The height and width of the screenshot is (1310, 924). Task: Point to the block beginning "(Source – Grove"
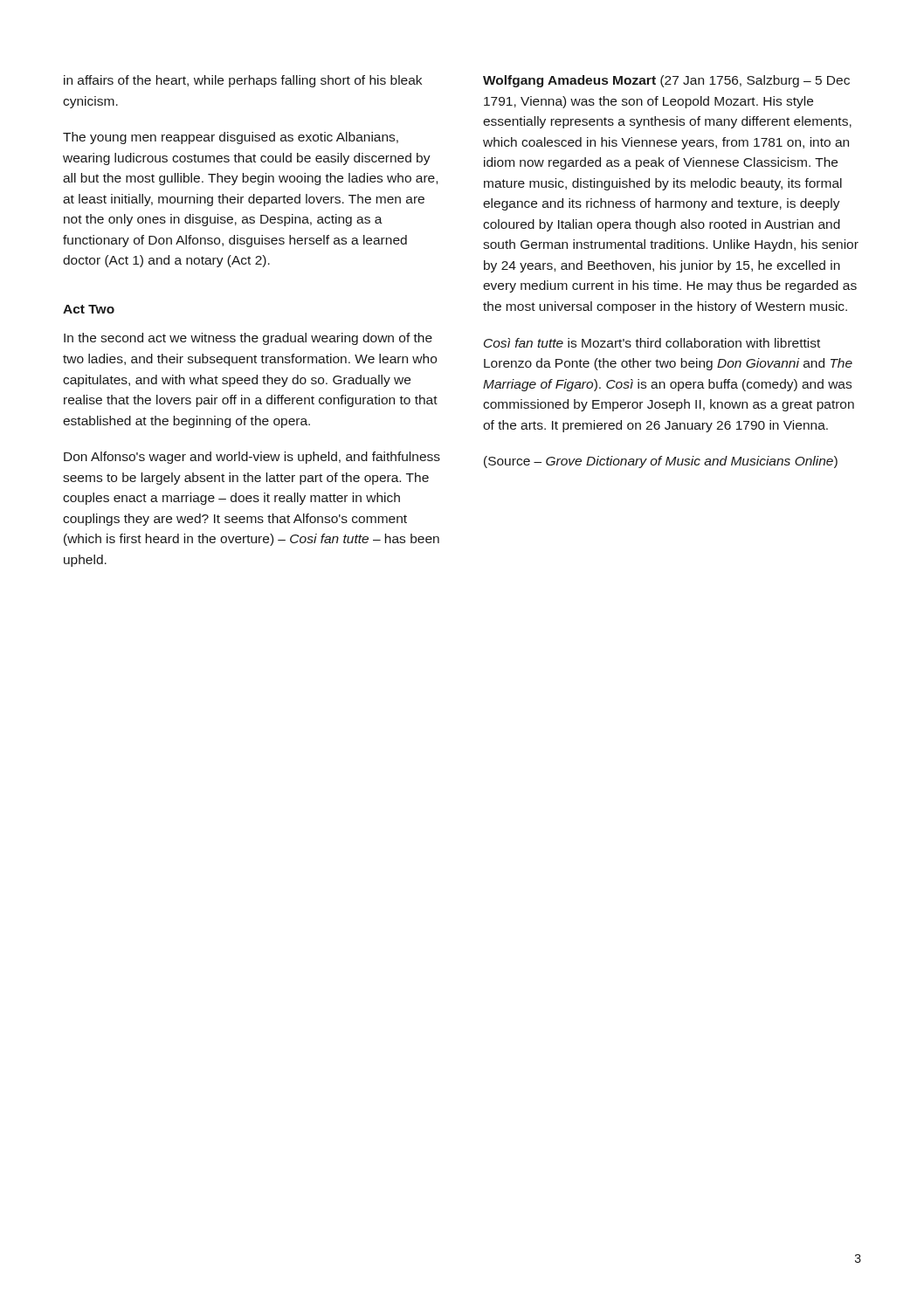point(661,461)
